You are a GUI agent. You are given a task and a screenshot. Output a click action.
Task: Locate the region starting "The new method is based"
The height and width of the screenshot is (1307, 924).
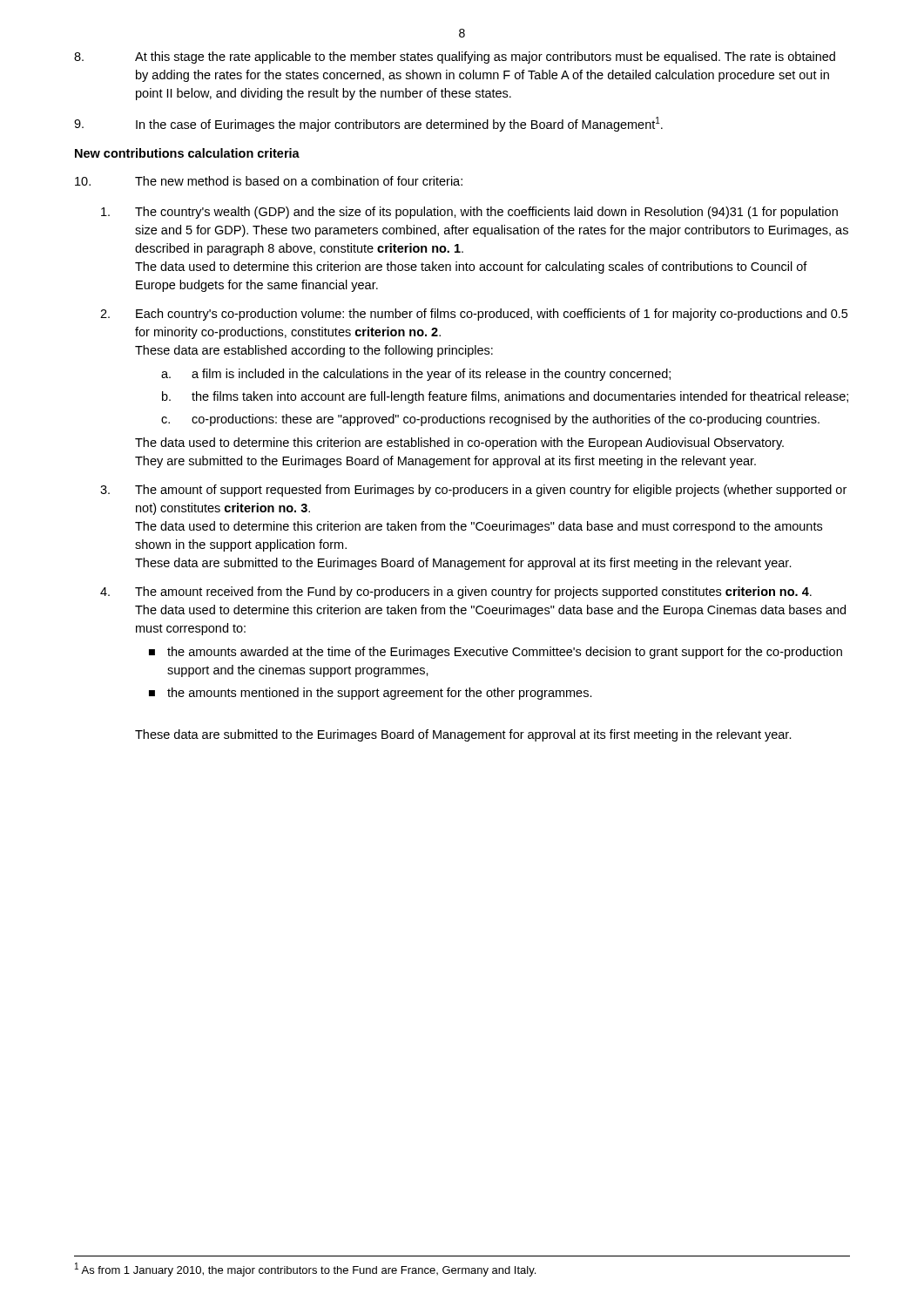462,182
